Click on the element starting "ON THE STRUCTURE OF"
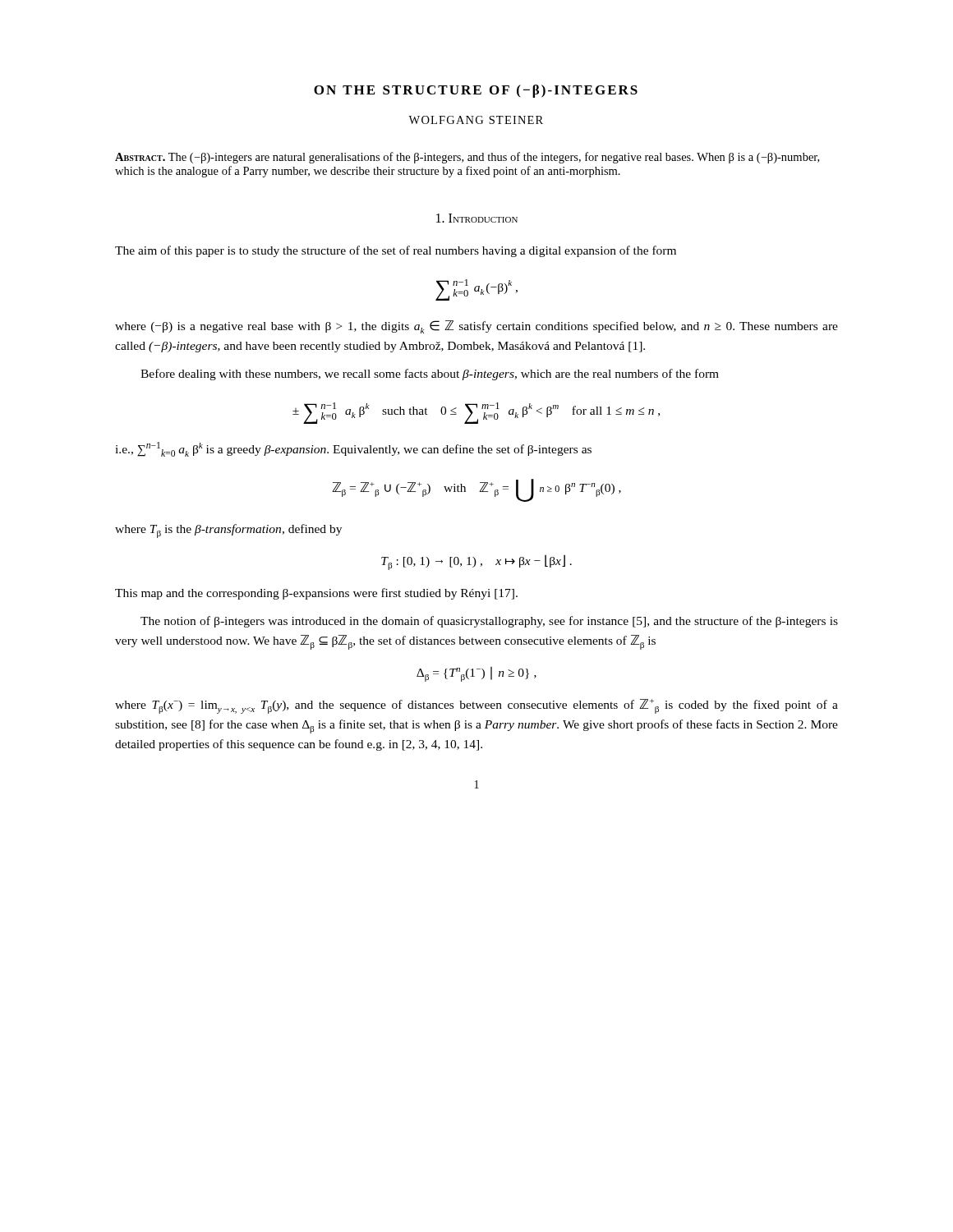 476,90
